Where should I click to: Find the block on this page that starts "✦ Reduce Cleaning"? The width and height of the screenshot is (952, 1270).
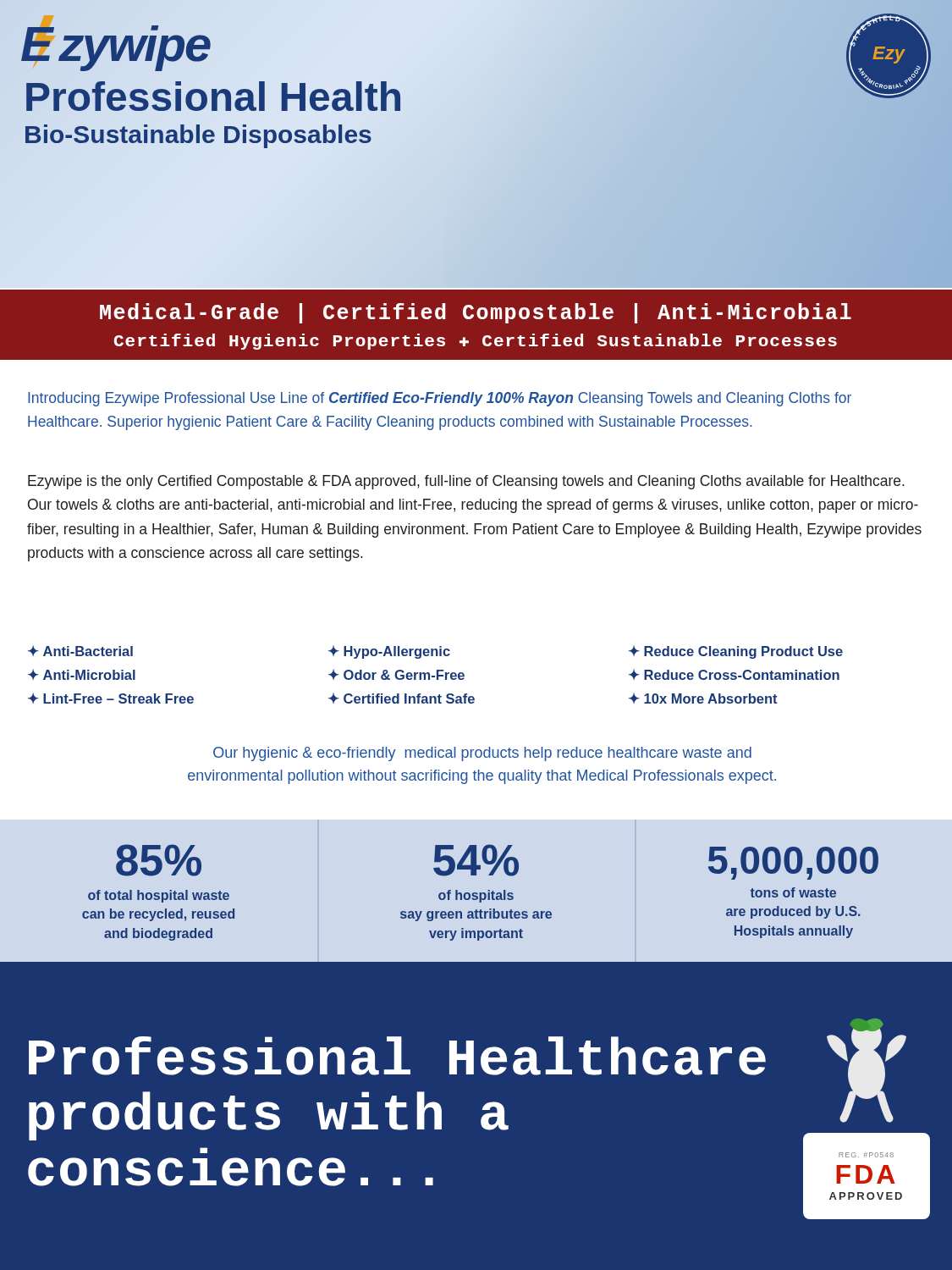[x=735, y=651]
